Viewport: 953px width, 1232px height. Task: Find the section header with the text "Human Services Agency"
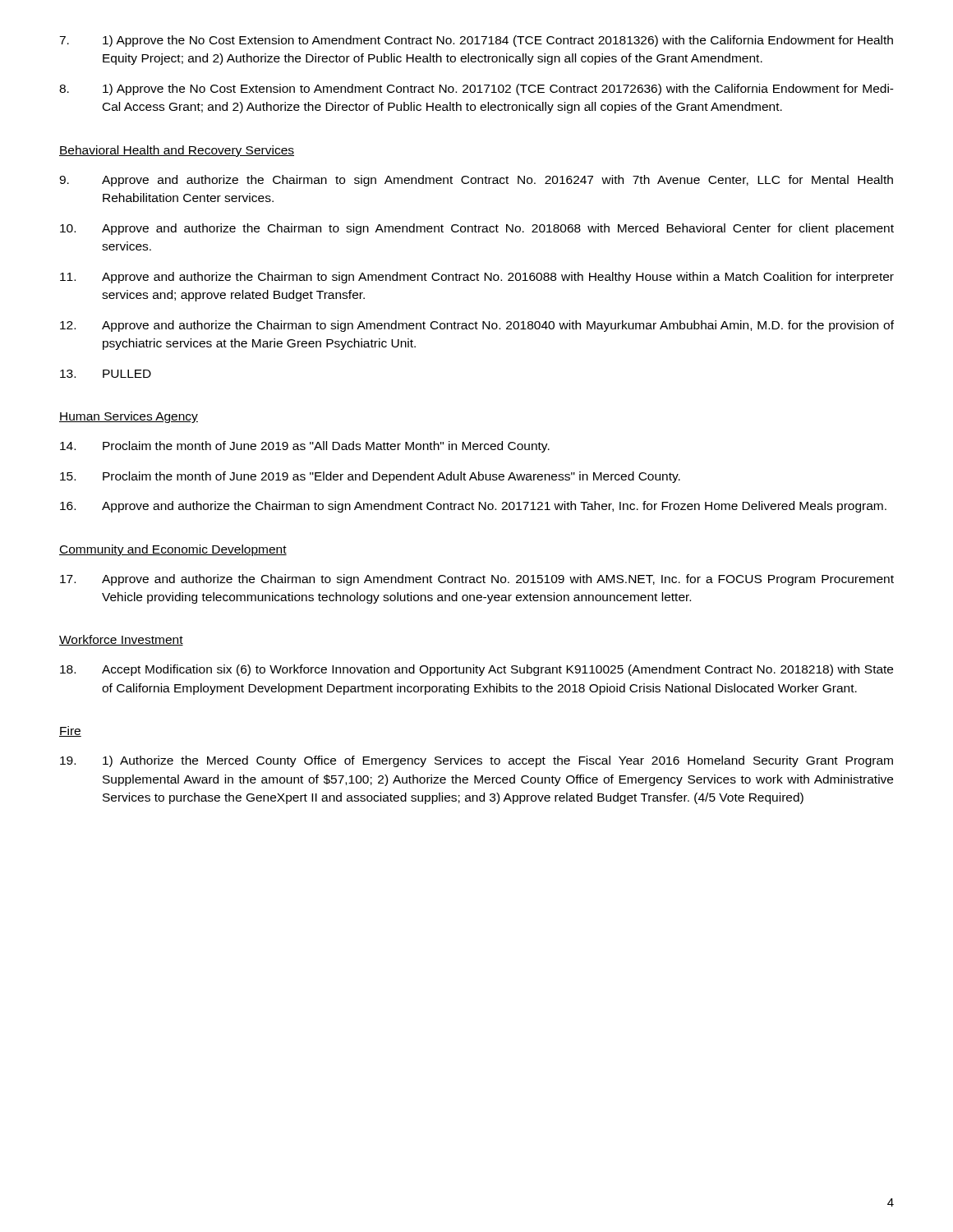(x=129, y=417)
